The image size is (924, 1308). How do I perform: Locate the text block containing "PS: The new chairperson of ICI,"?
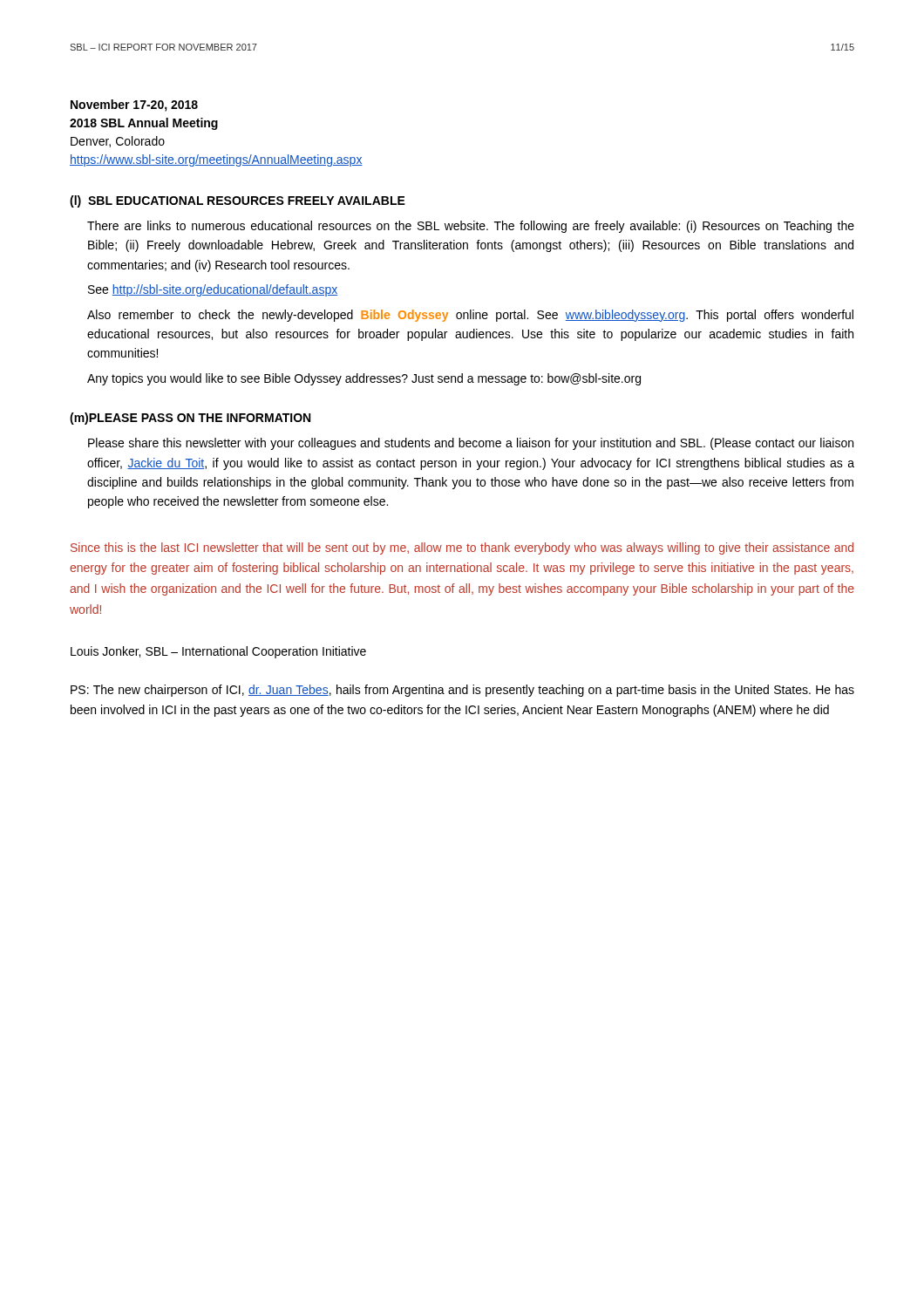point(462,700)
